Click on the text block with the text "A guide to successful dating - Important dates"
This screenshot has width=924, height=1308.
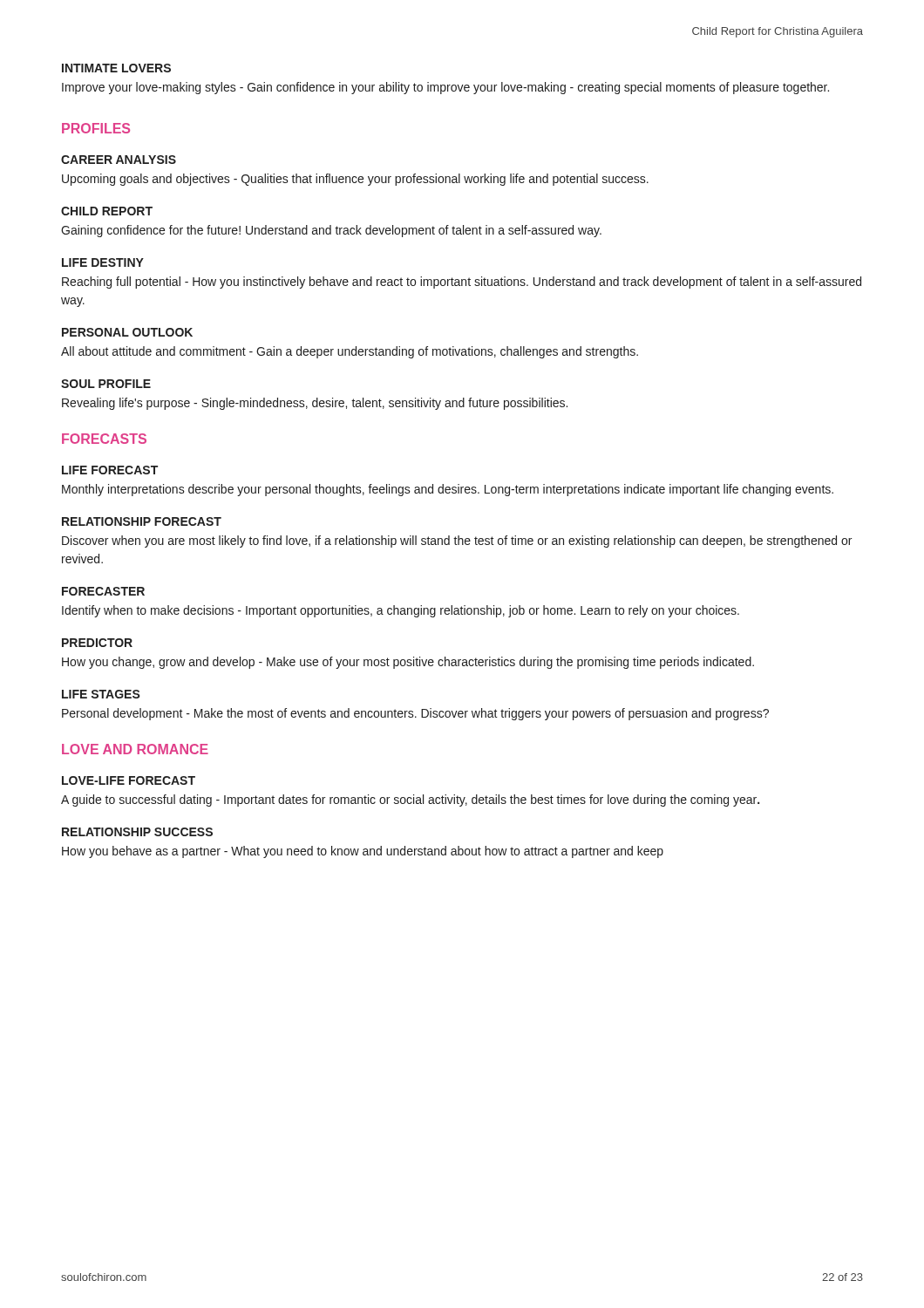411,800
